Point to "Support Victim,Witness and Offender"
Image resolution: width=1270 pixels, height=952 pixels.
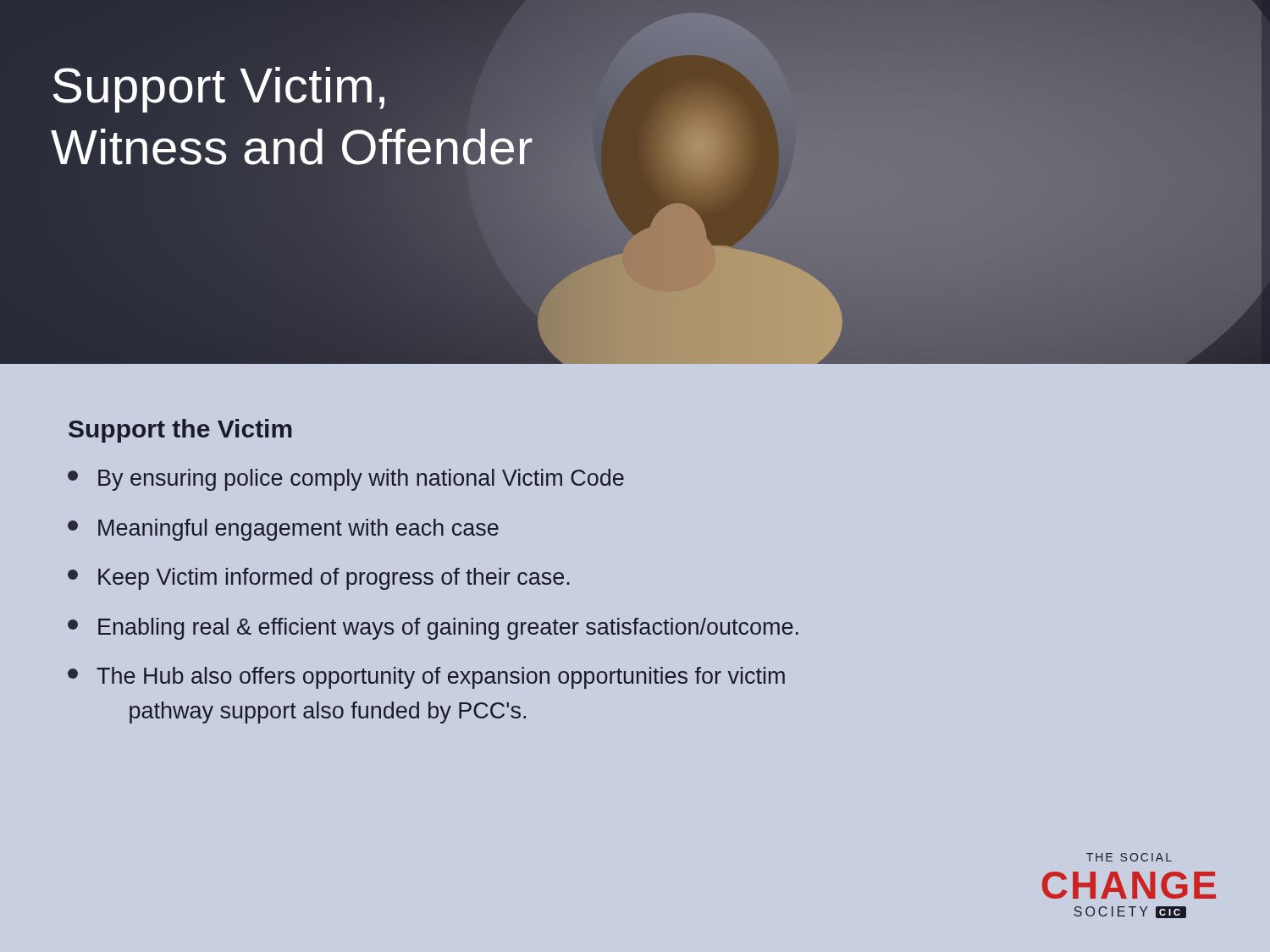(x=292, y=116)
